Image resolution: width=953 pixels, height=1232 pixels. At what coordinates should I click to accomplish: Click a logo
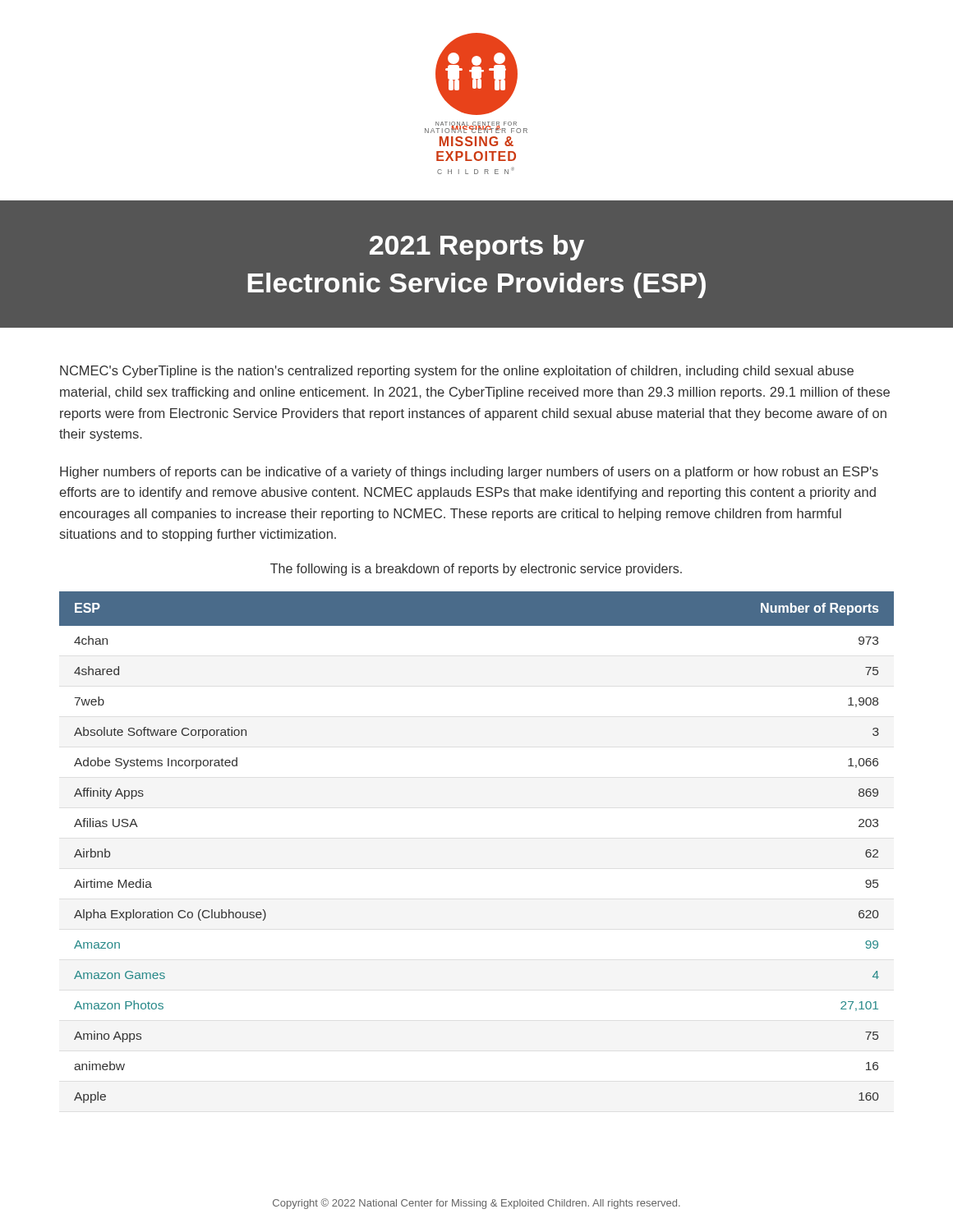tap(476, 100)
